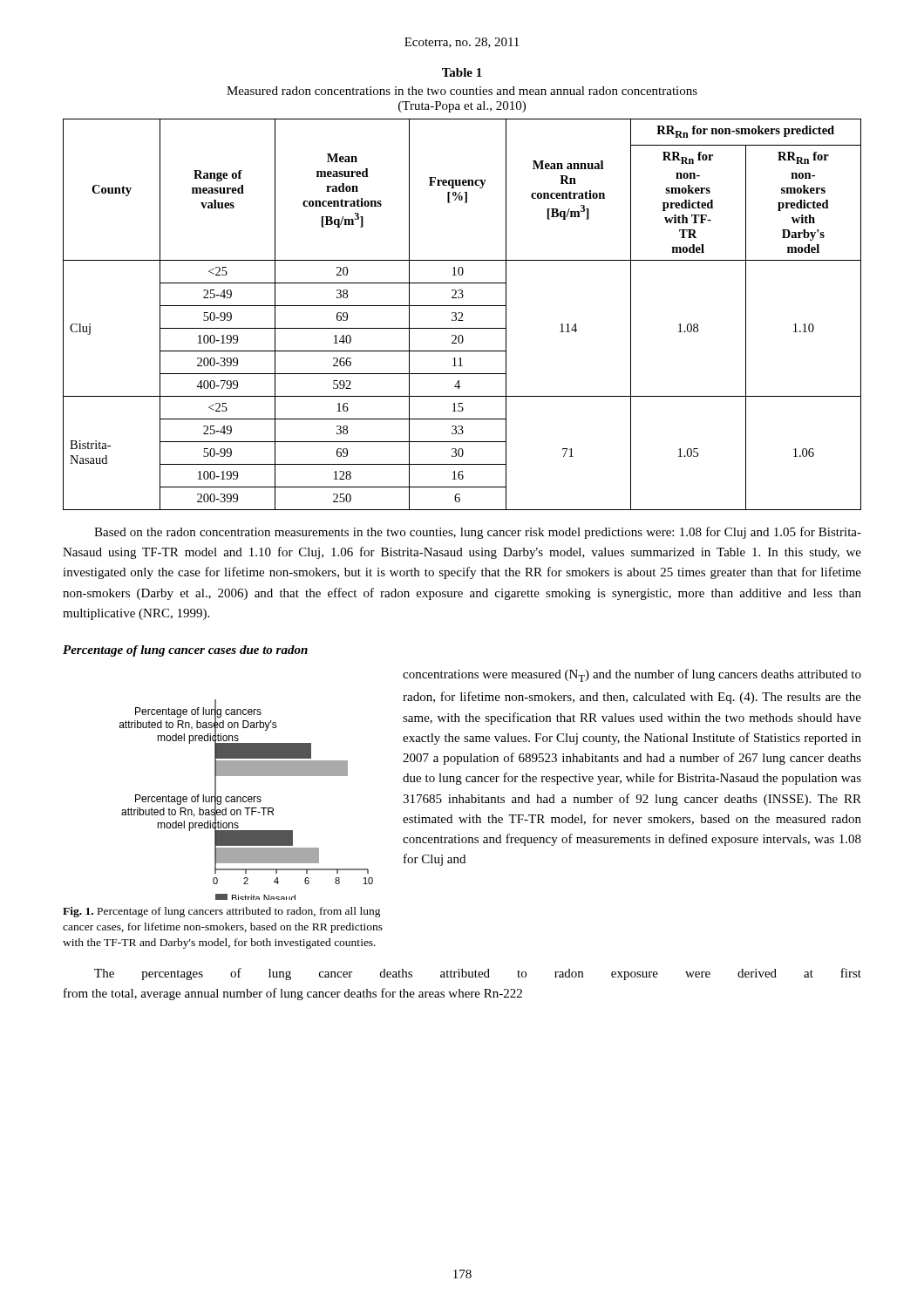
Task: Find the block on this page that starts "concentrations were measured (NT) and"
Action: tap(632, 767)
